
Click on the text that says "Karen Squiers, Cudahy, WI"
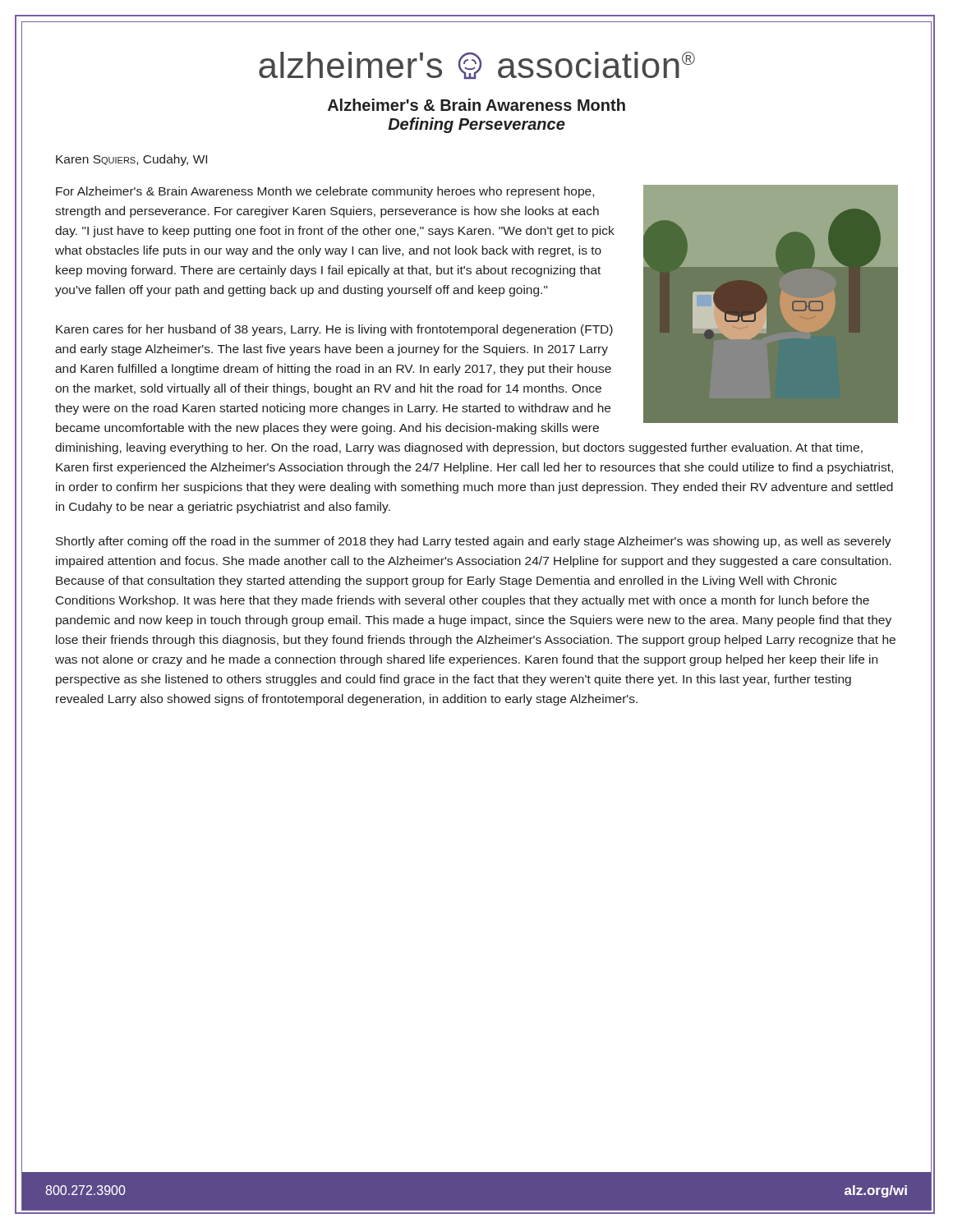[x=132, y=159]
